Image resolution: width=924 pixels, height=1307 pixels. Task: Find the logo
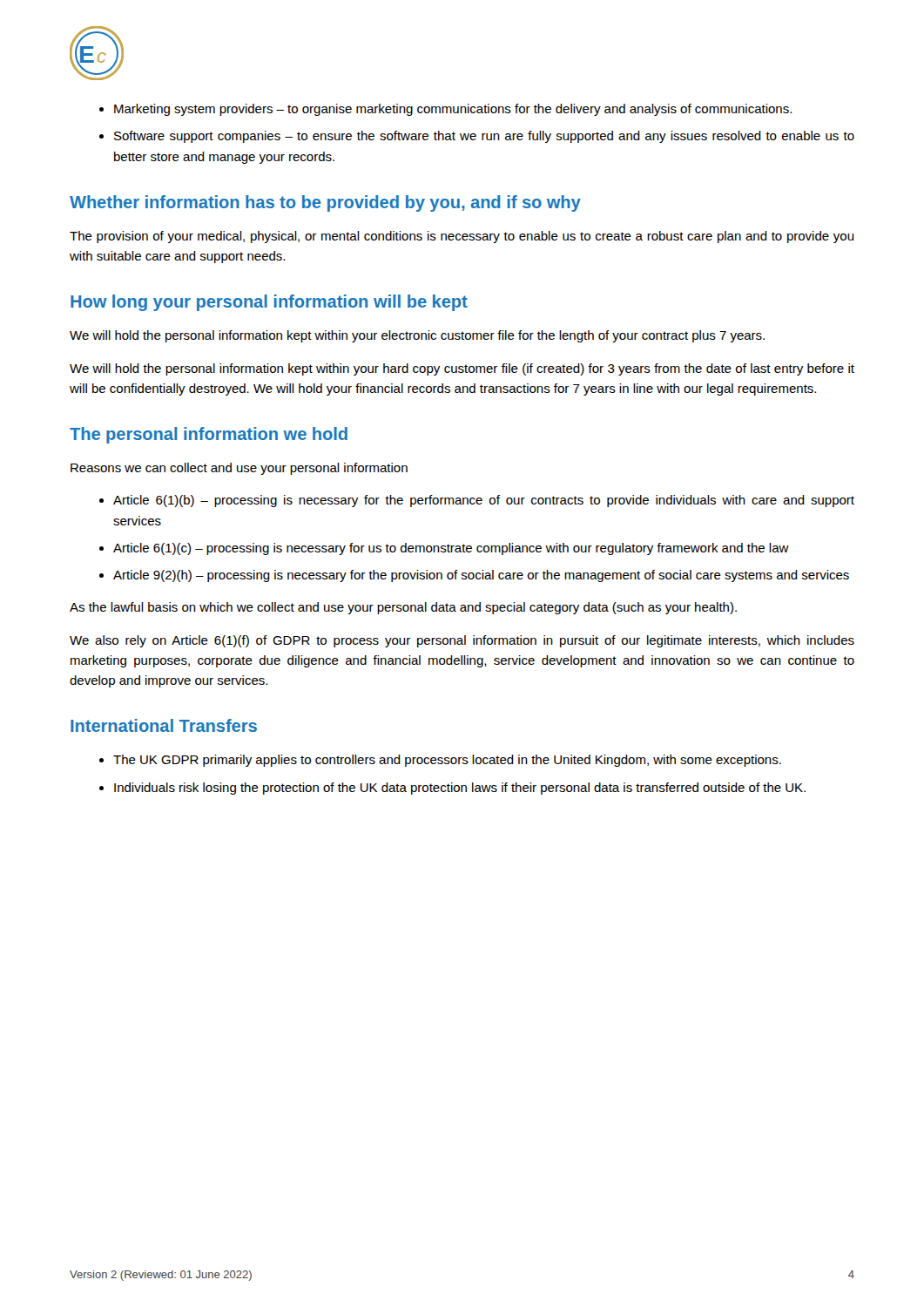[x=462, y=54]
